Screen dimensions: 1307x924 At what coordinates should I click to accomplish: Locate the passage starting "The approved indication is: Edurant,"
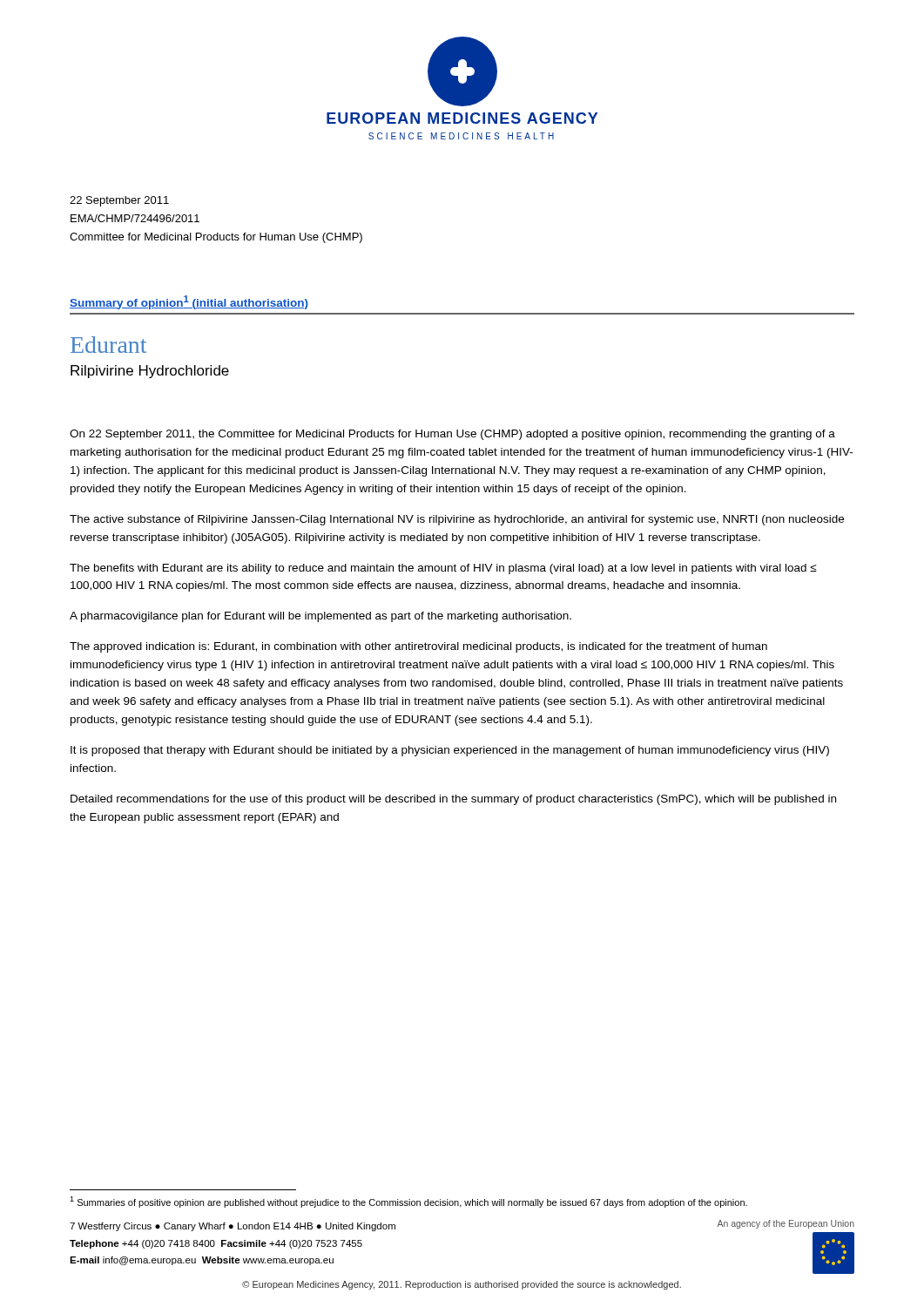tap(462, 684)
